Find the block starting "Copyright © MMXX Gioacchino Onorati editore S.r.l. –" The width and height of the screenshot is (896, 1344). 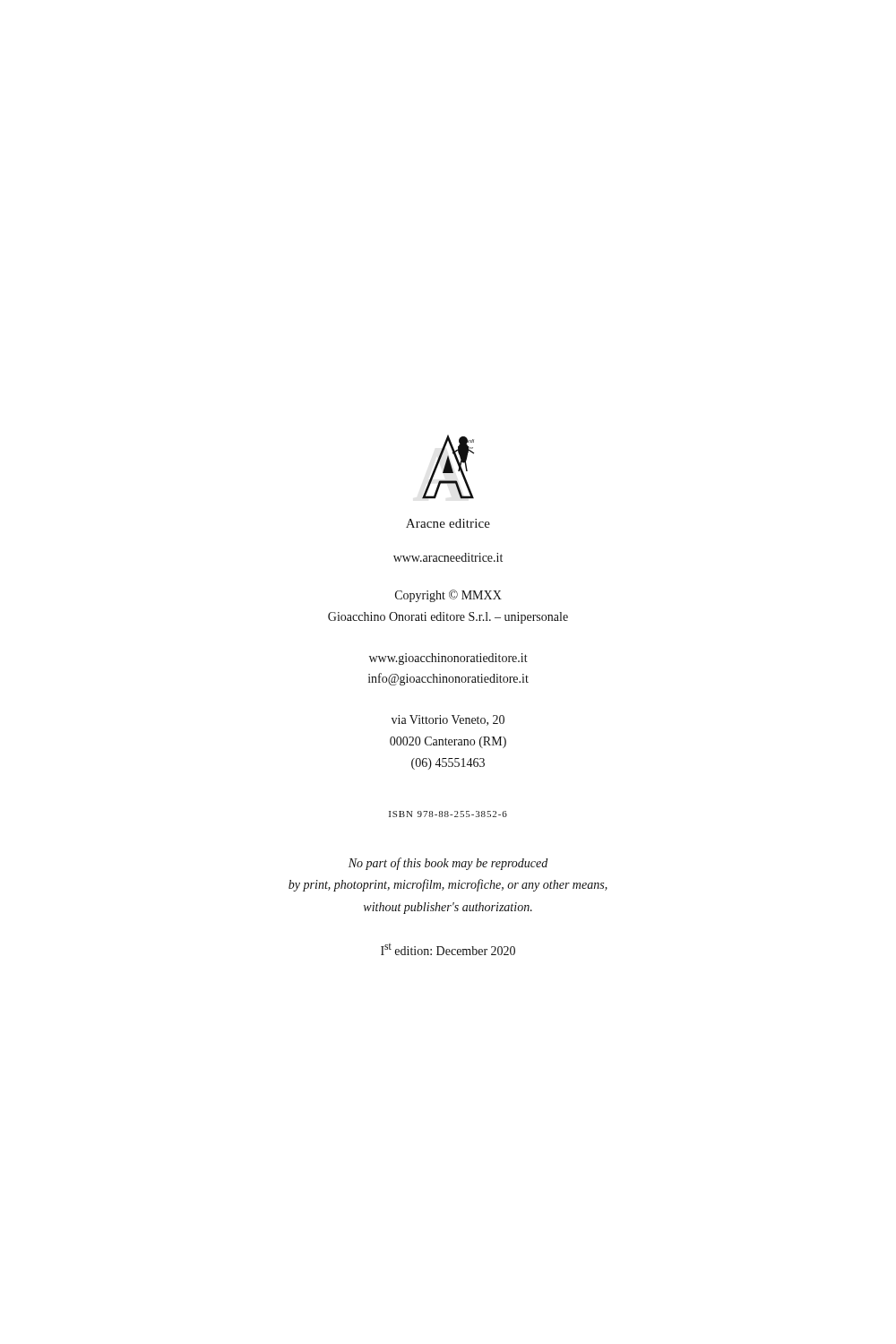[x=448, y=606]
